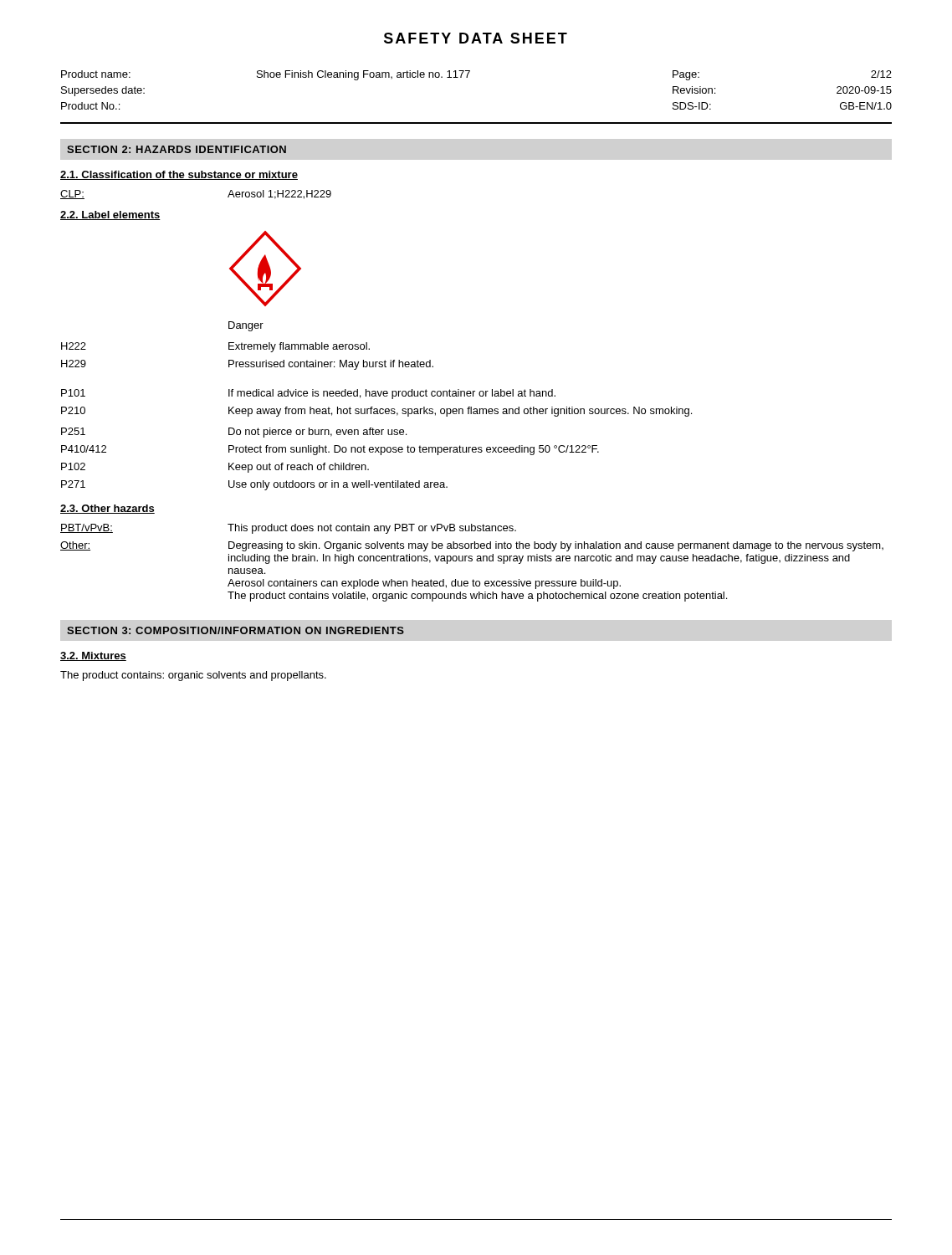Viewport: 952px width, 1255px height.
Task: Locate the text block with the text "P102 Keep out of reach of"
Action: 74,467
